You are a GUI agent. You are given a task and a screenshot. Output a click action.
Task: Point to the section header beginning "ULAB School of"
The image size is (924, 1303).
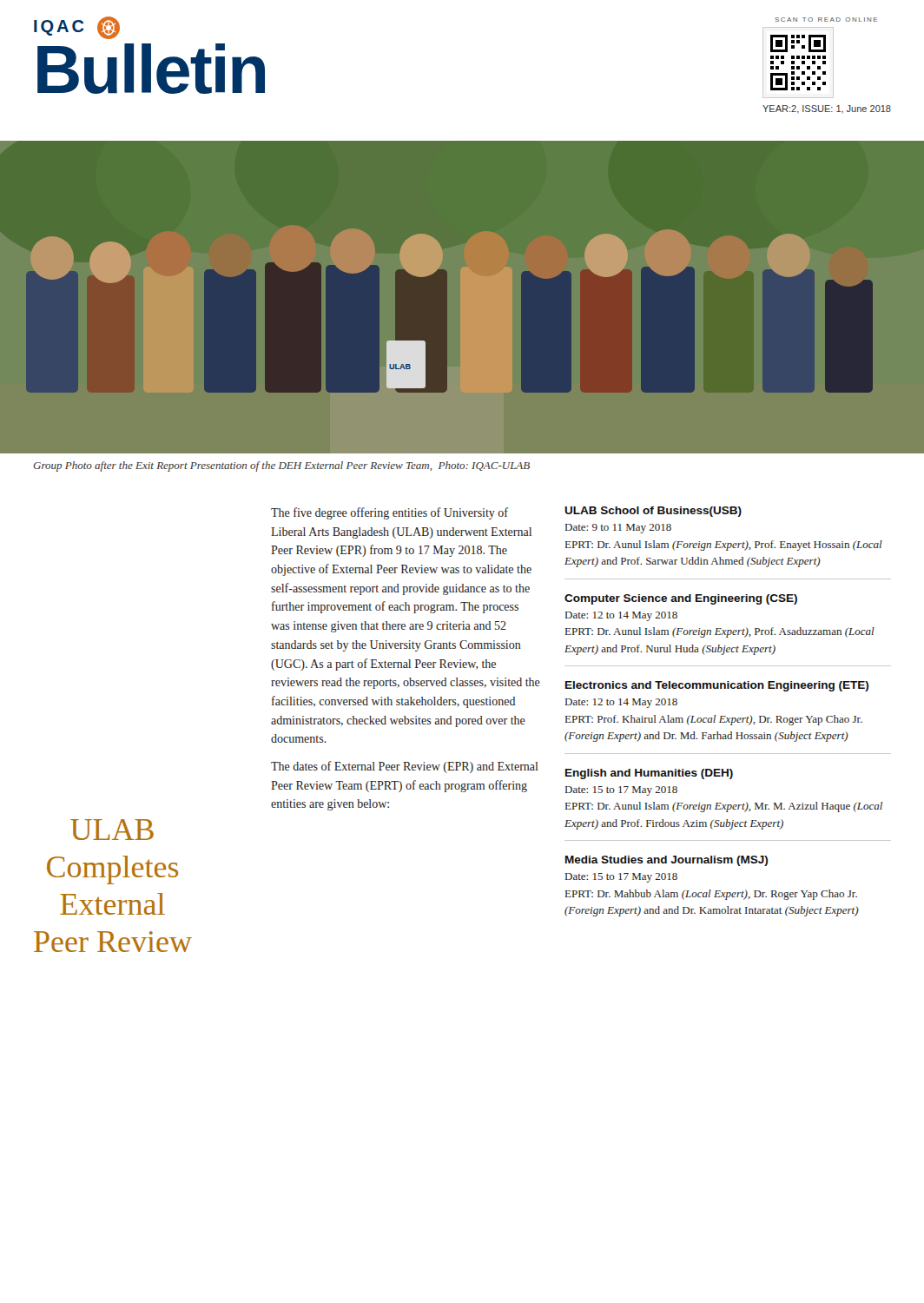click(x=653, y=510)
